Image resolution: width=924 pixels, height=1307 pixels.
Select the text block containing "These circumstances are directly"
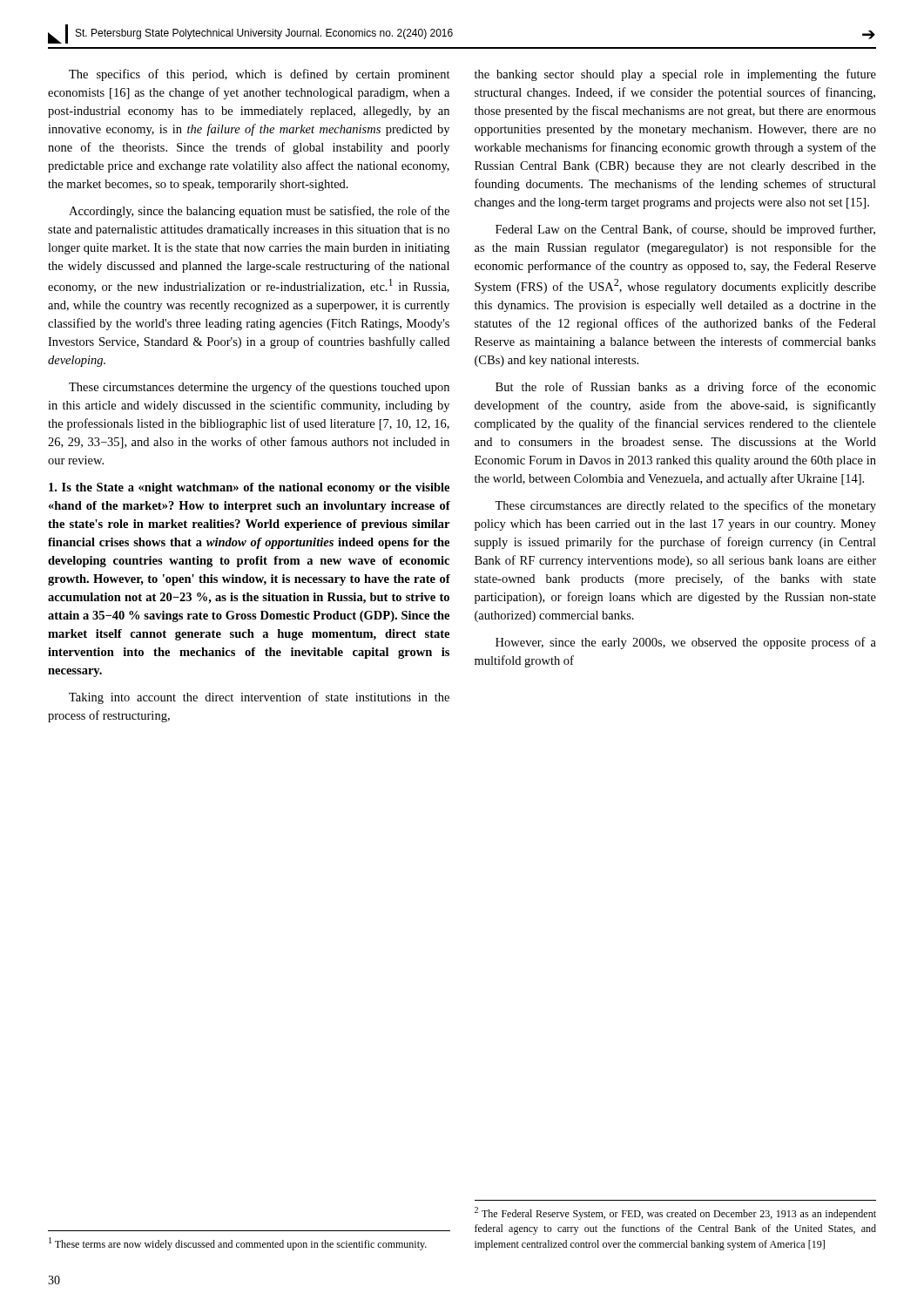675,561
